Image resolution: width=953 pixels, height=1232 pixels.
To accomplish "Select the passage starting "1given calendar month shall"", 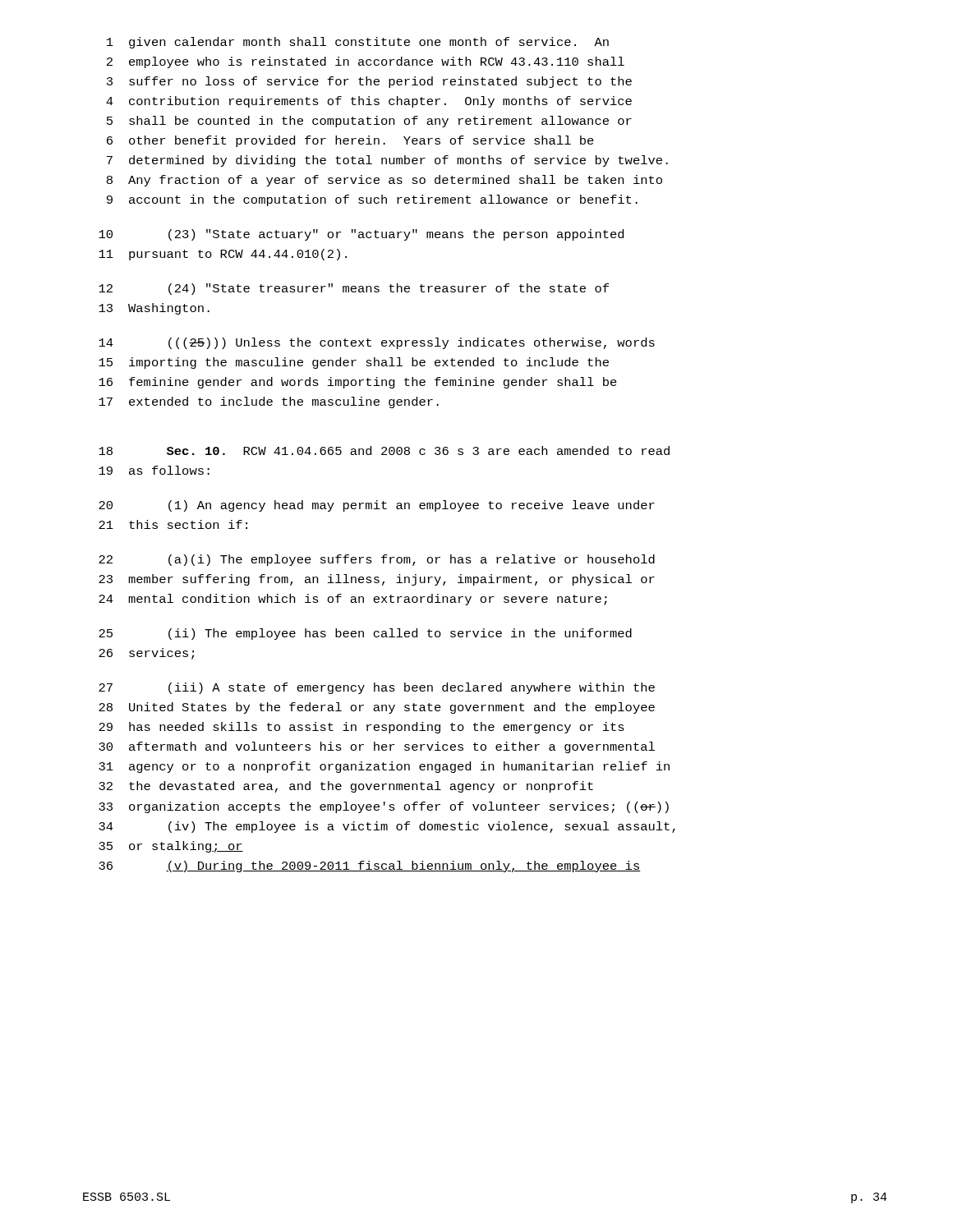I will point(485,122).
